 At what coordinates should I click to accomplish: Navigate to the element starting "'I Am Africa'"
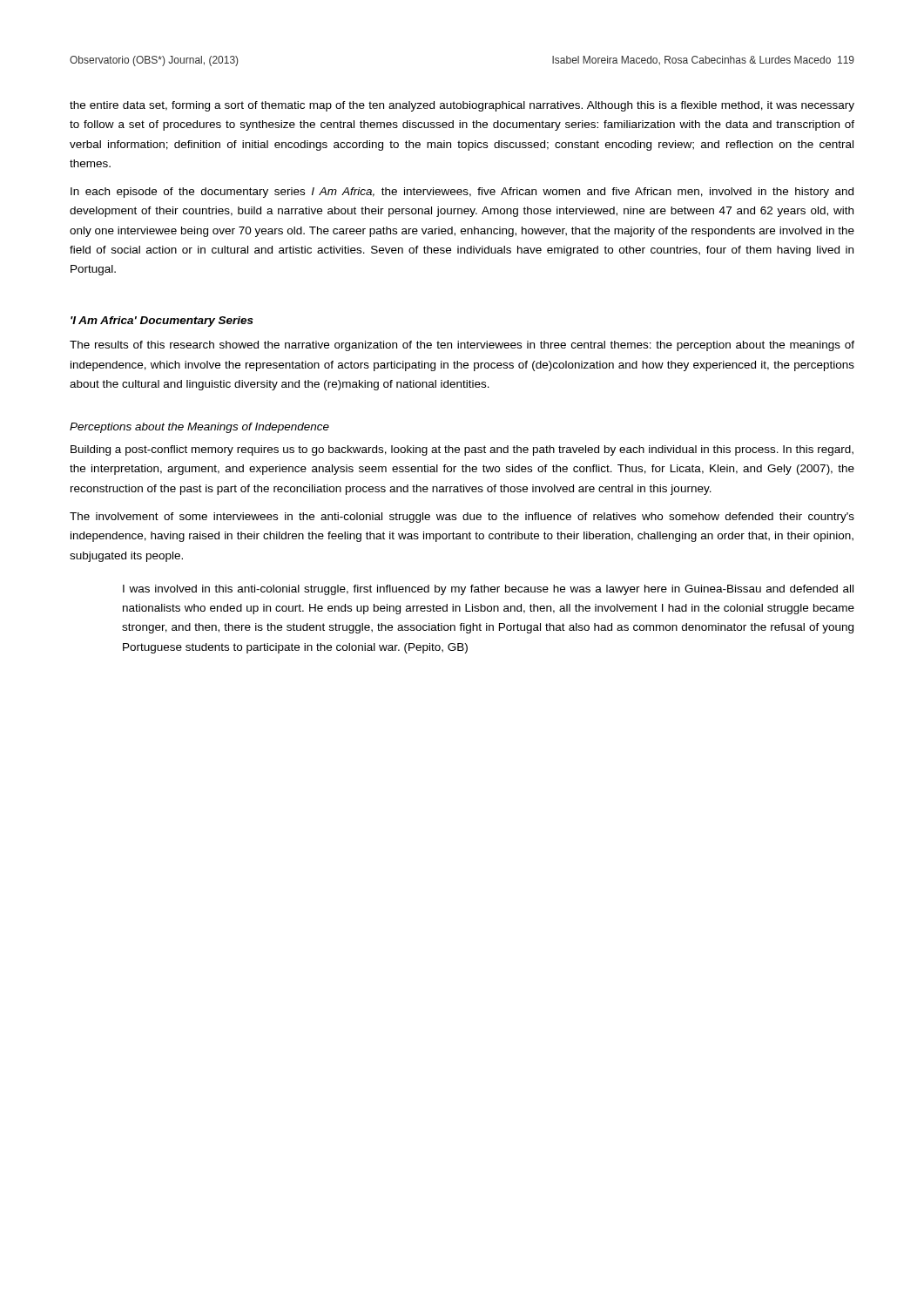point(162,321)
